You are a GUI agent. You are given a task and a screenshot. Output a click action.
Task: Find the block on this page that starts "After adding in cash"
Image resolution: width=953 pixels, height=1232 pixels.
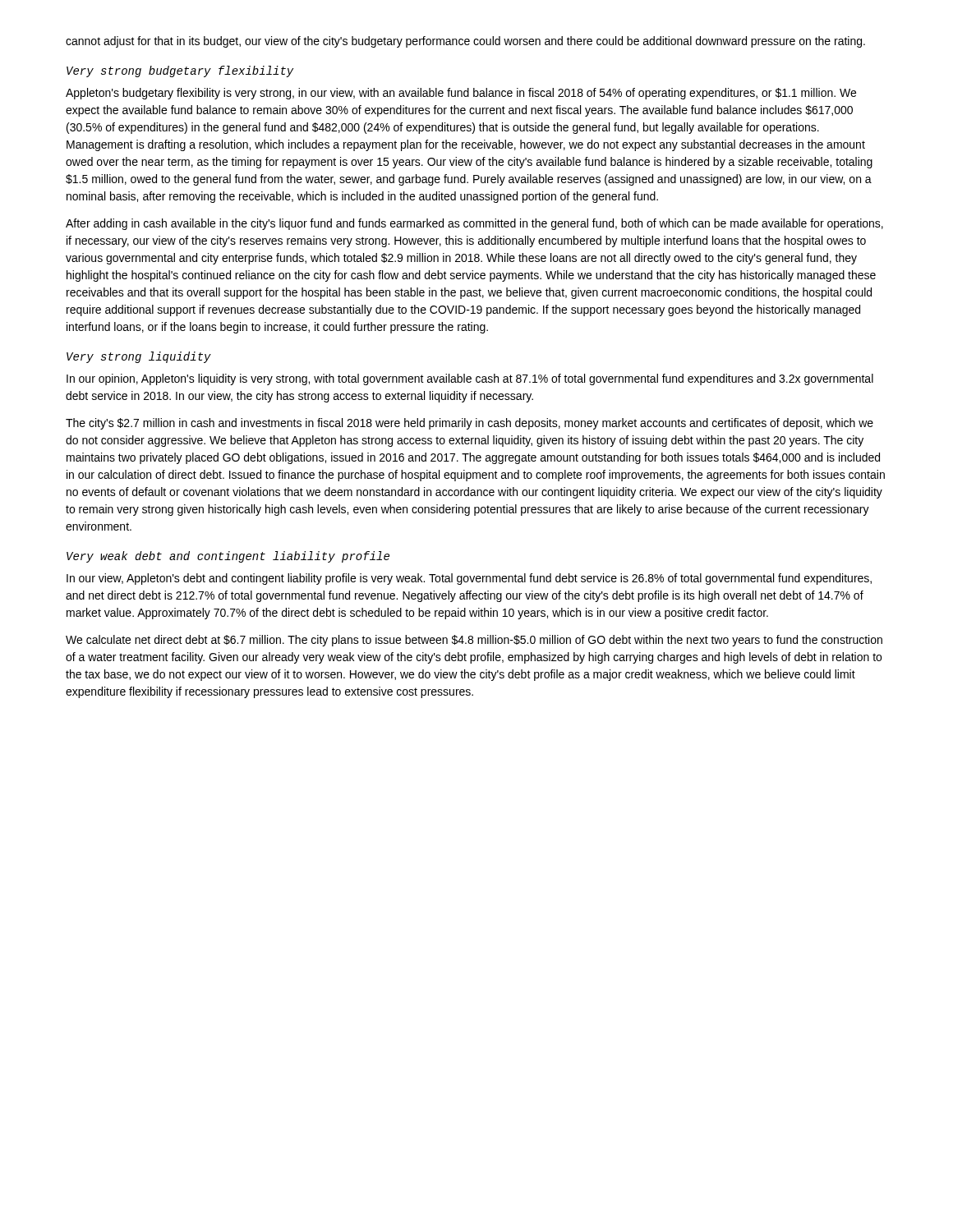[475, 275]
